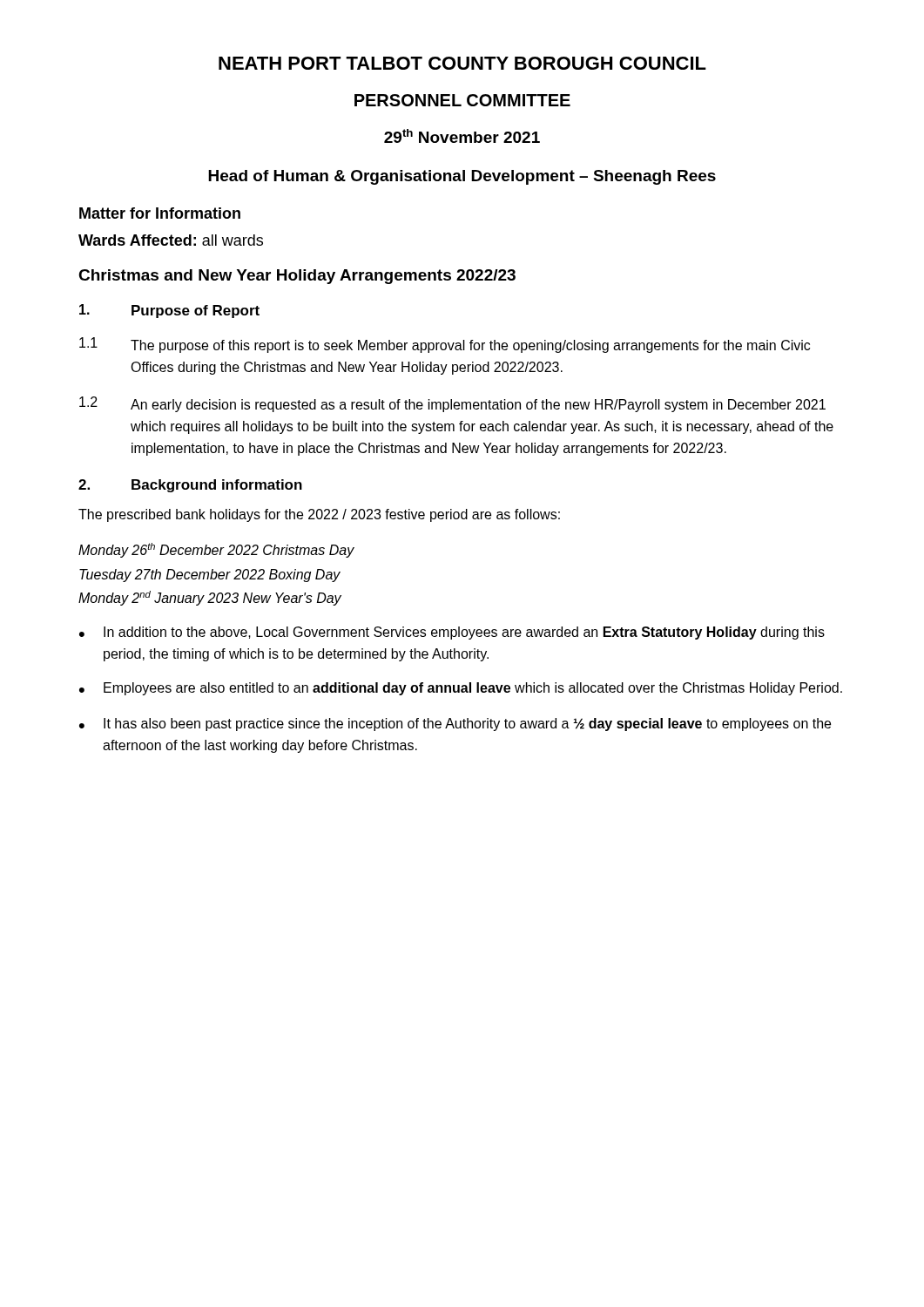Where does it say "Christmas and New Year Holiday Arrangements 2022/23"?

pos(297,275)
